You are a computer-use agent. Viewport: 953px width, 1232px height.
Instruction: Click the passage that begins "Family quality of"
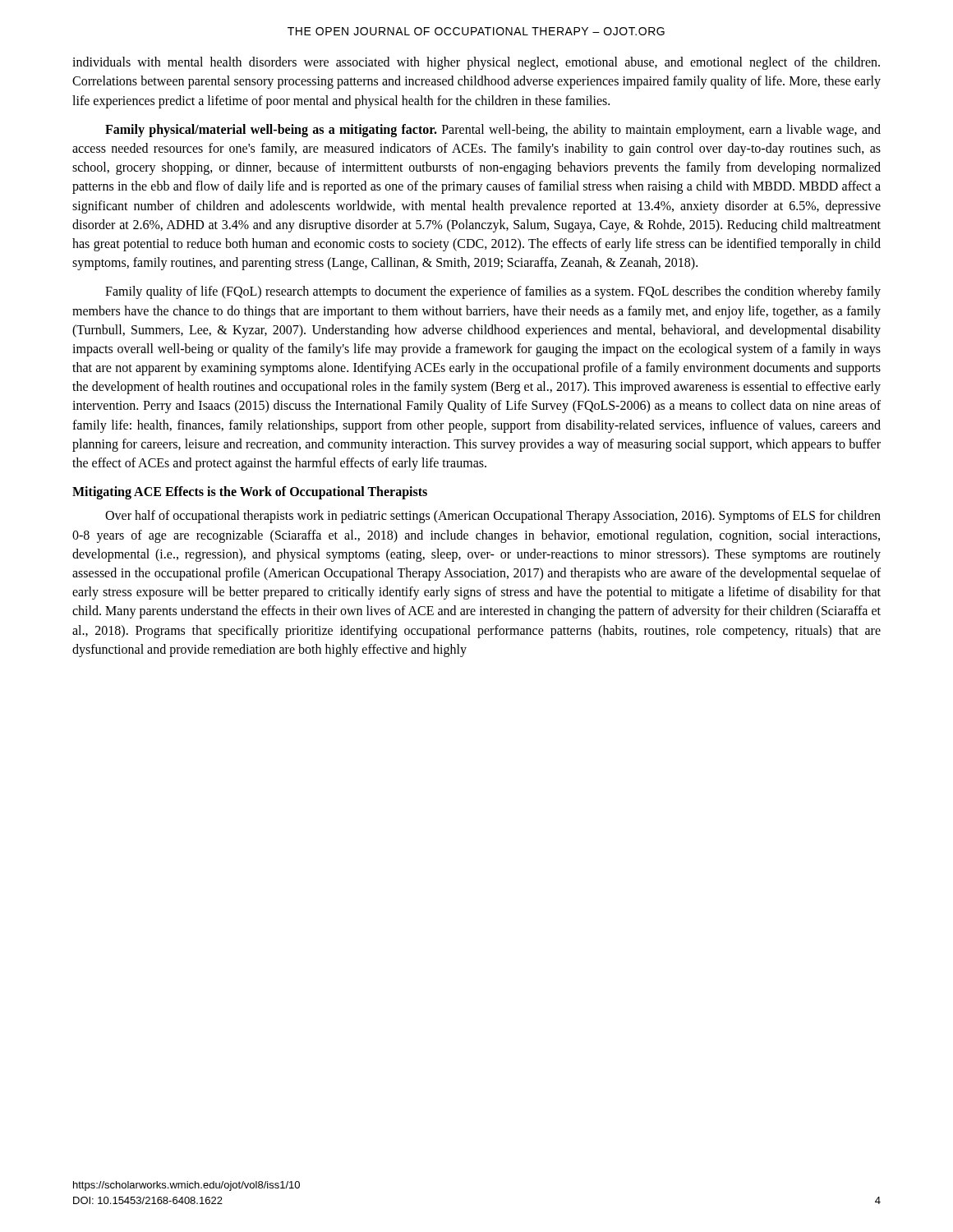pyautogui.click(x=476, y=377)
